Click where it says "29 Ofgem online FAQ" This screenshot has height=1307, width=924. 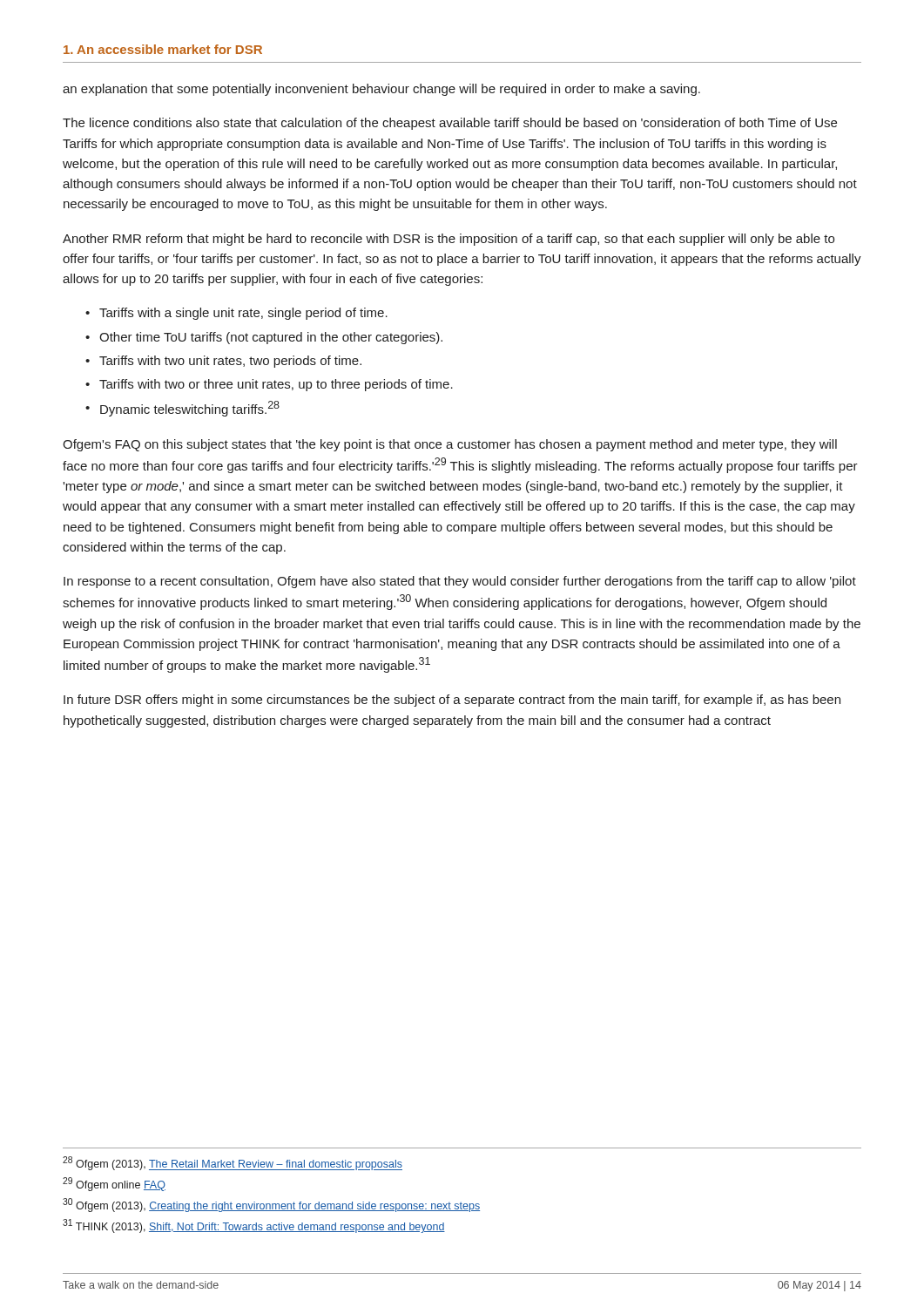tap(114, 1184)
